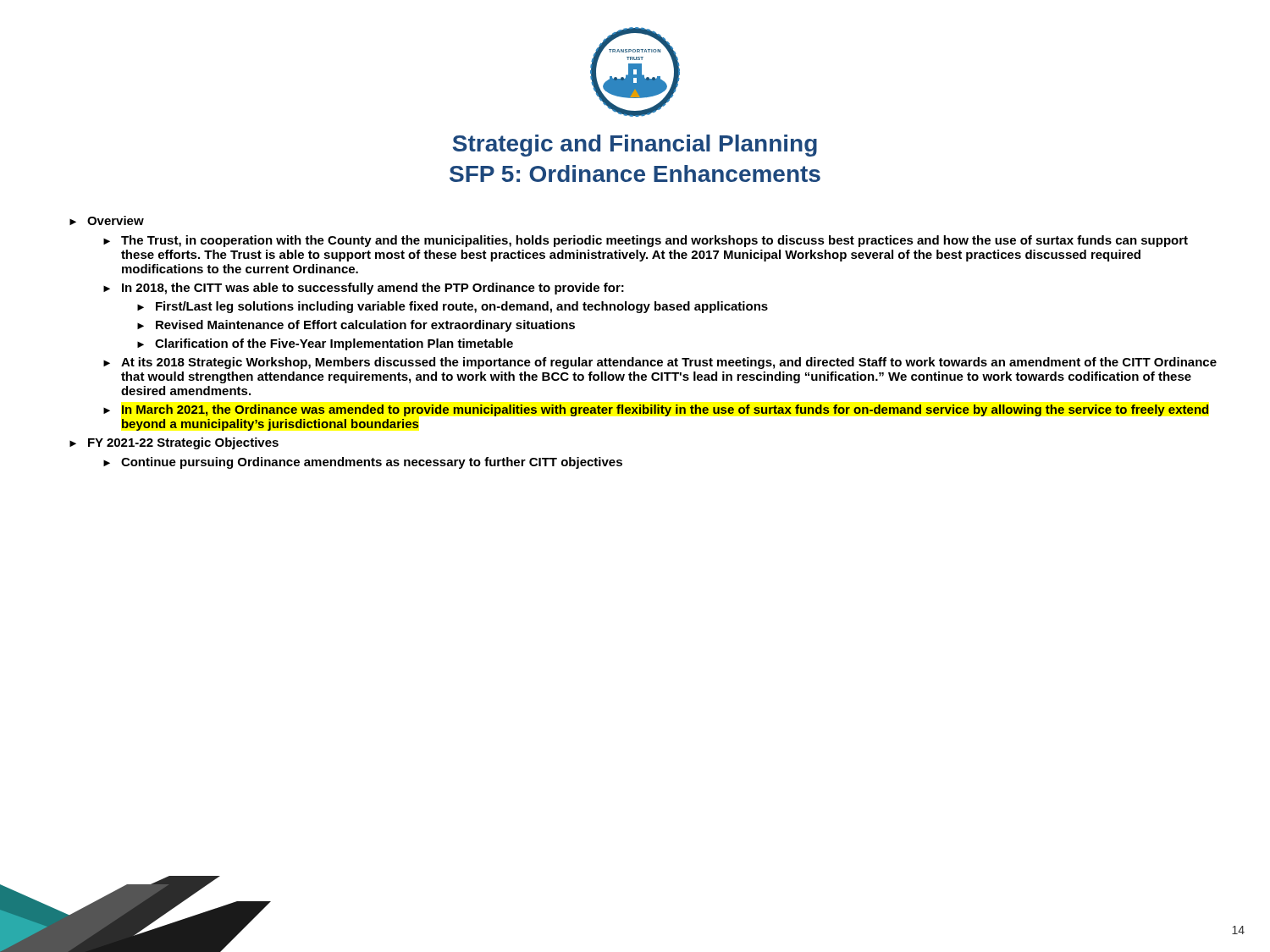Image resolution: width=1270 pixels, height=952 pixels.
Task: Find the block on this page that starts "► In 2018, the CITT was able to"
Action: pyautogui.click(x=363, y=287)
